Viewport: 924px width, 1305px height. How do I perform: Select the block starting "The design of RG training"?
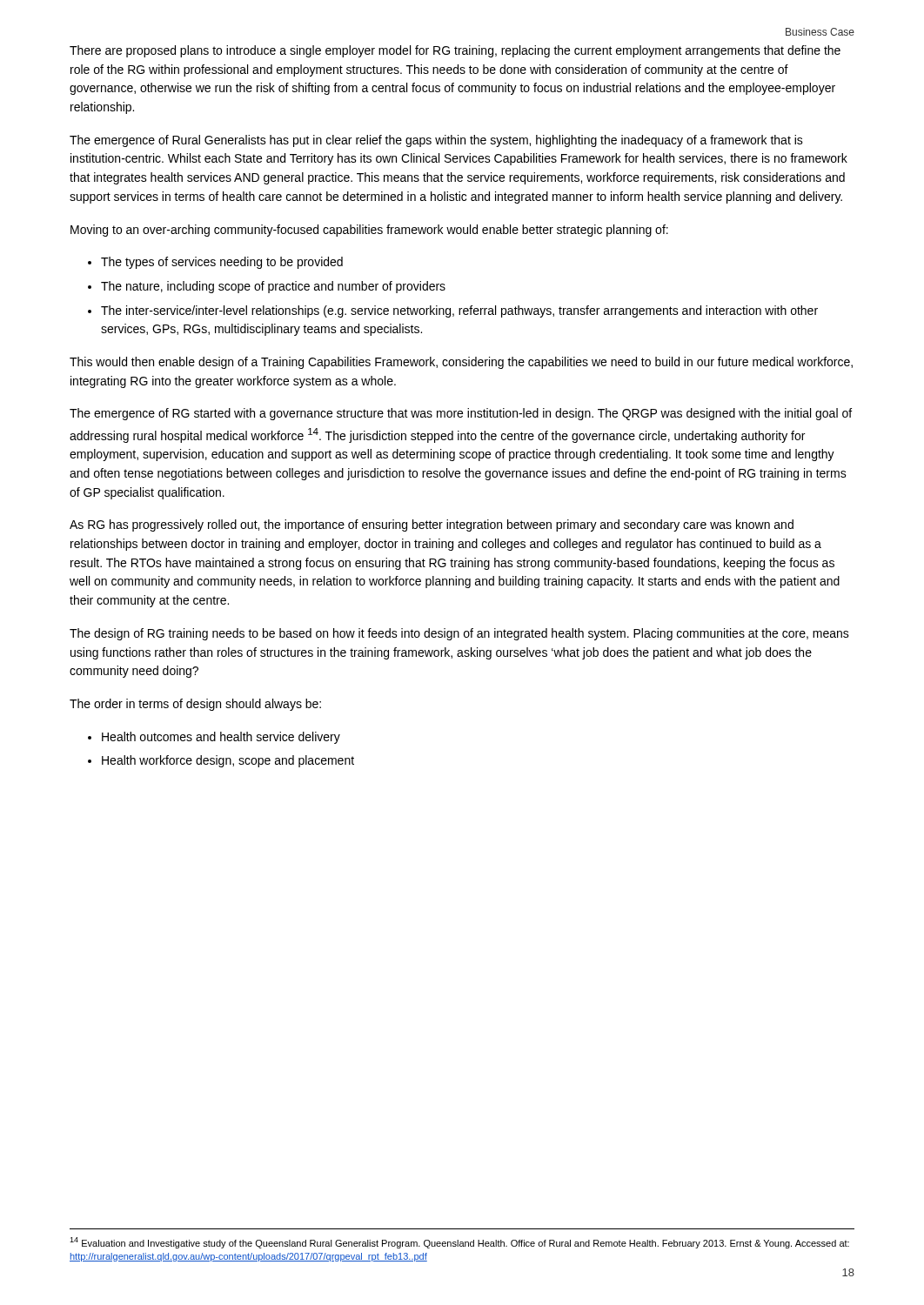462,653
